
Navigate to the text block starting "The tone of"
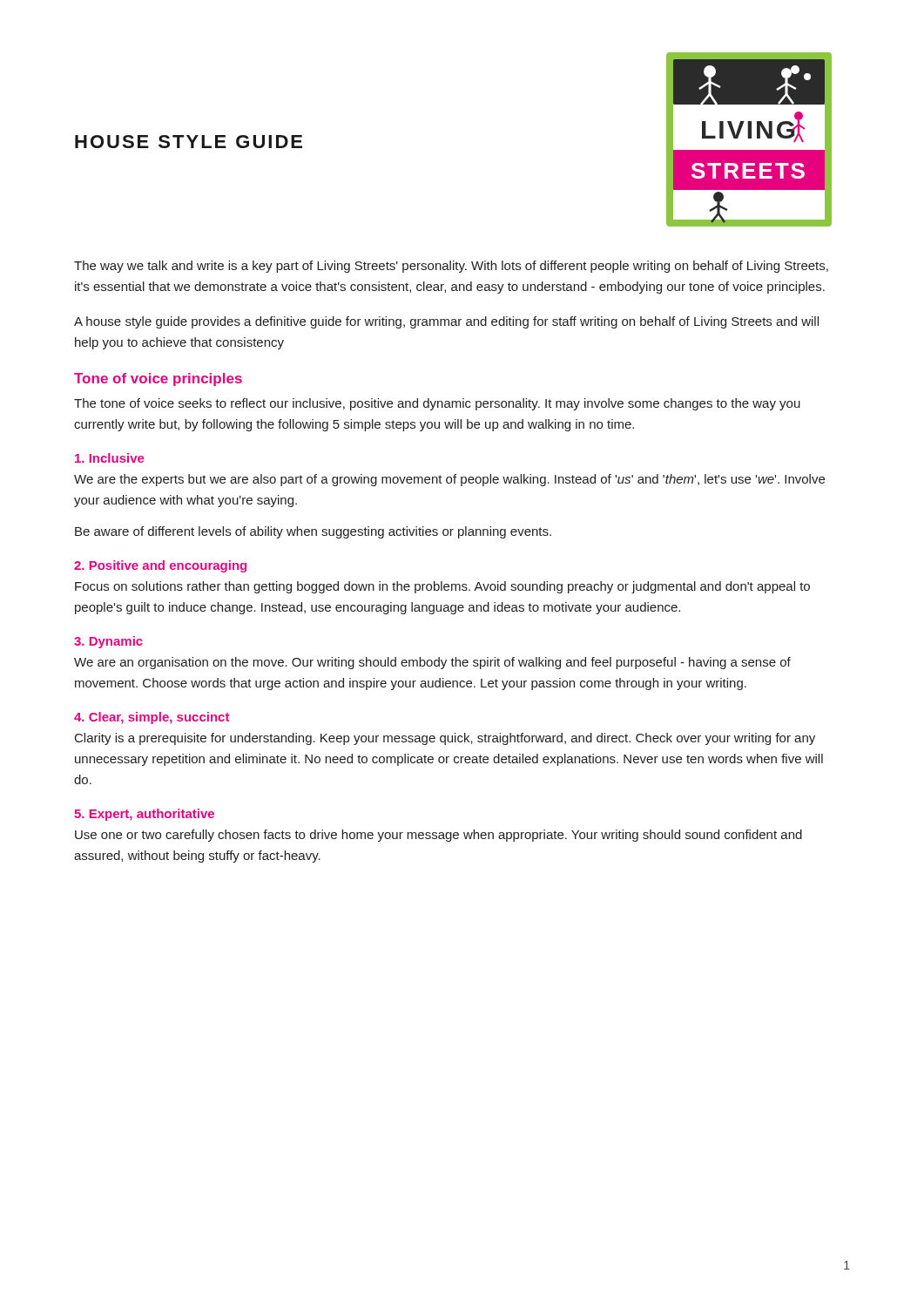[437, 413]
